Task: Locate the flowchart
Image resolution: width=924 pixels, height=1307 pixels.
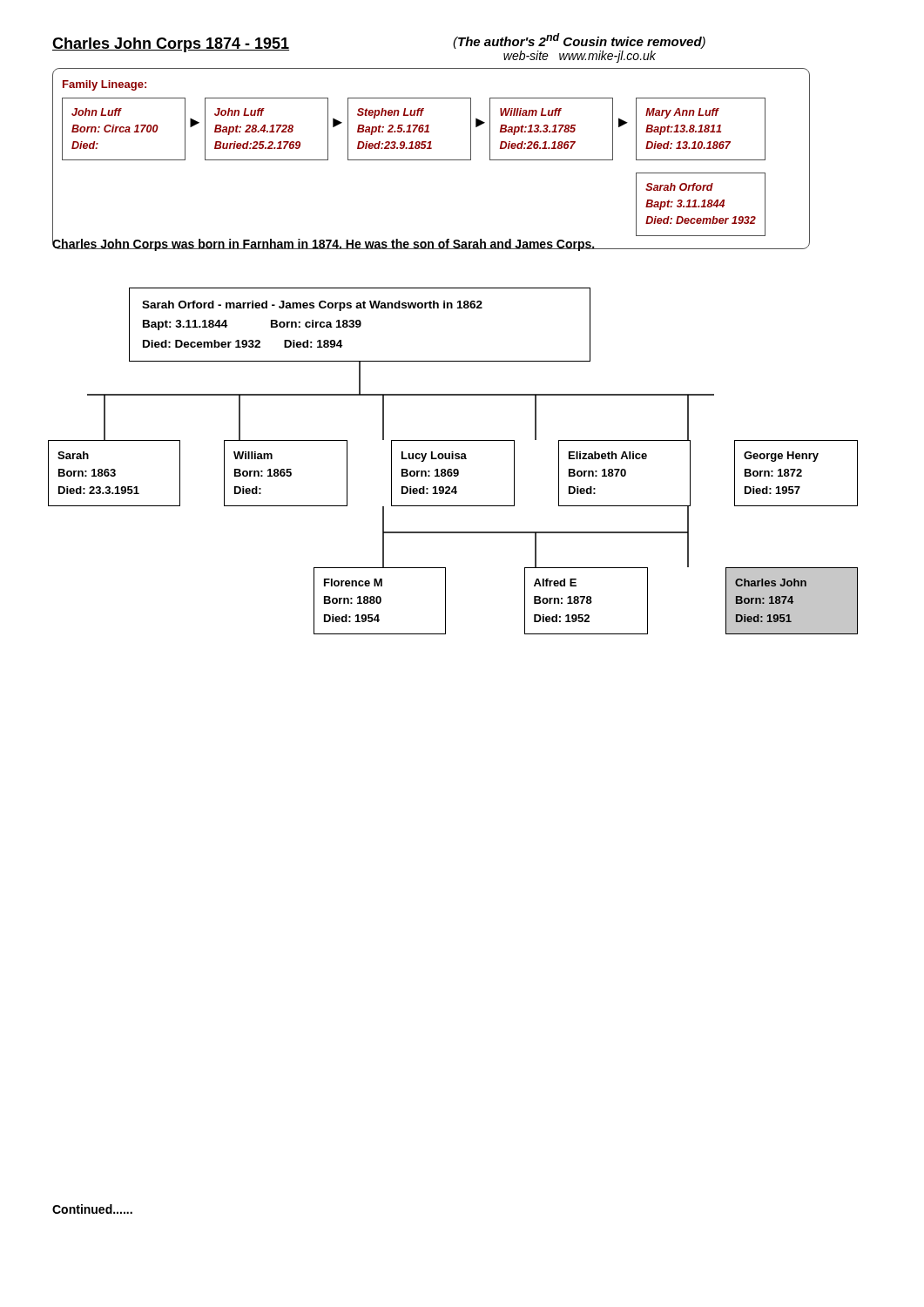Action: point(431,158)
